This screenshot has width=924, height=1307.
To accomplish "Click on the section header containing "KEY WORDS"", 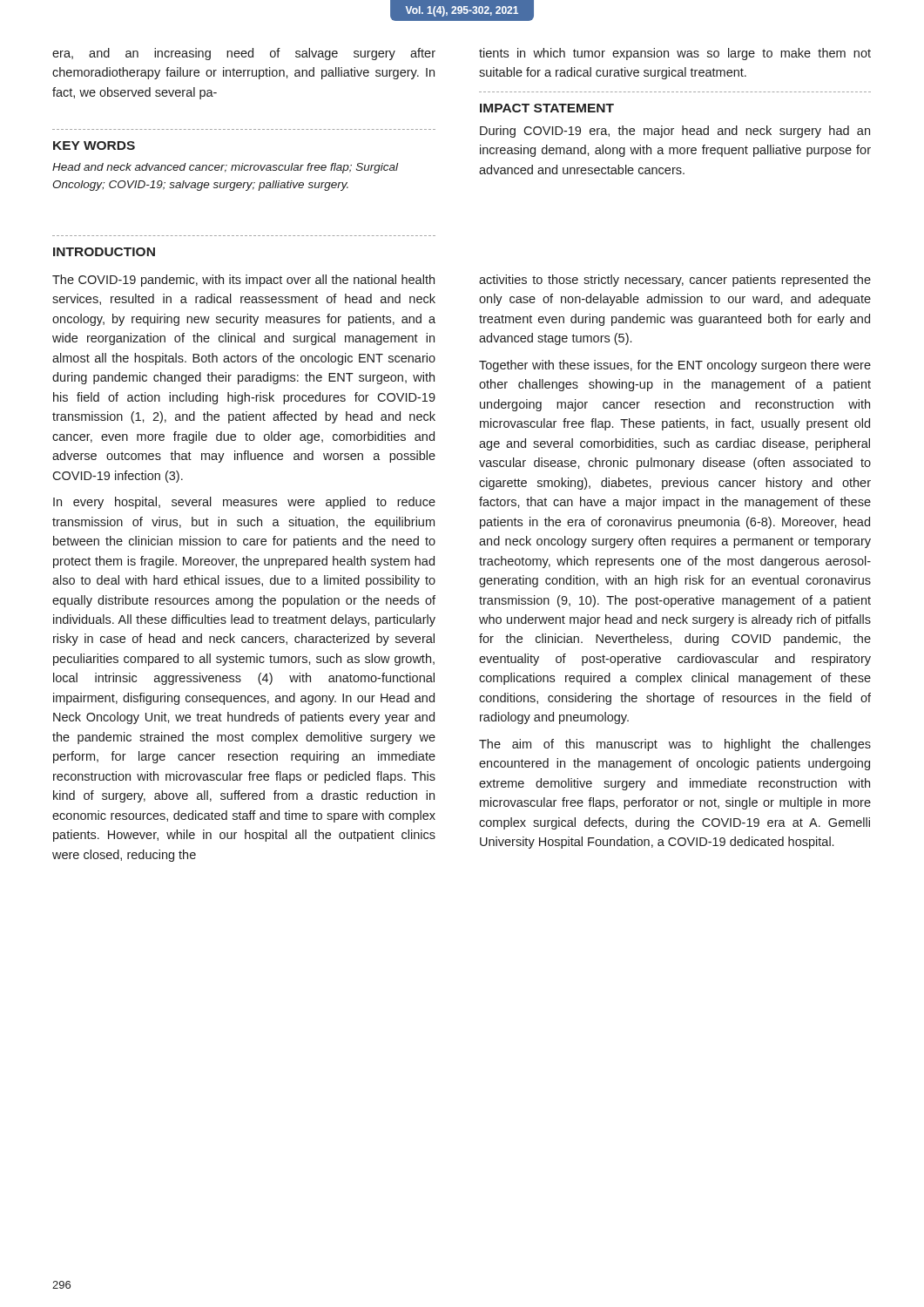I will (94, 145).
